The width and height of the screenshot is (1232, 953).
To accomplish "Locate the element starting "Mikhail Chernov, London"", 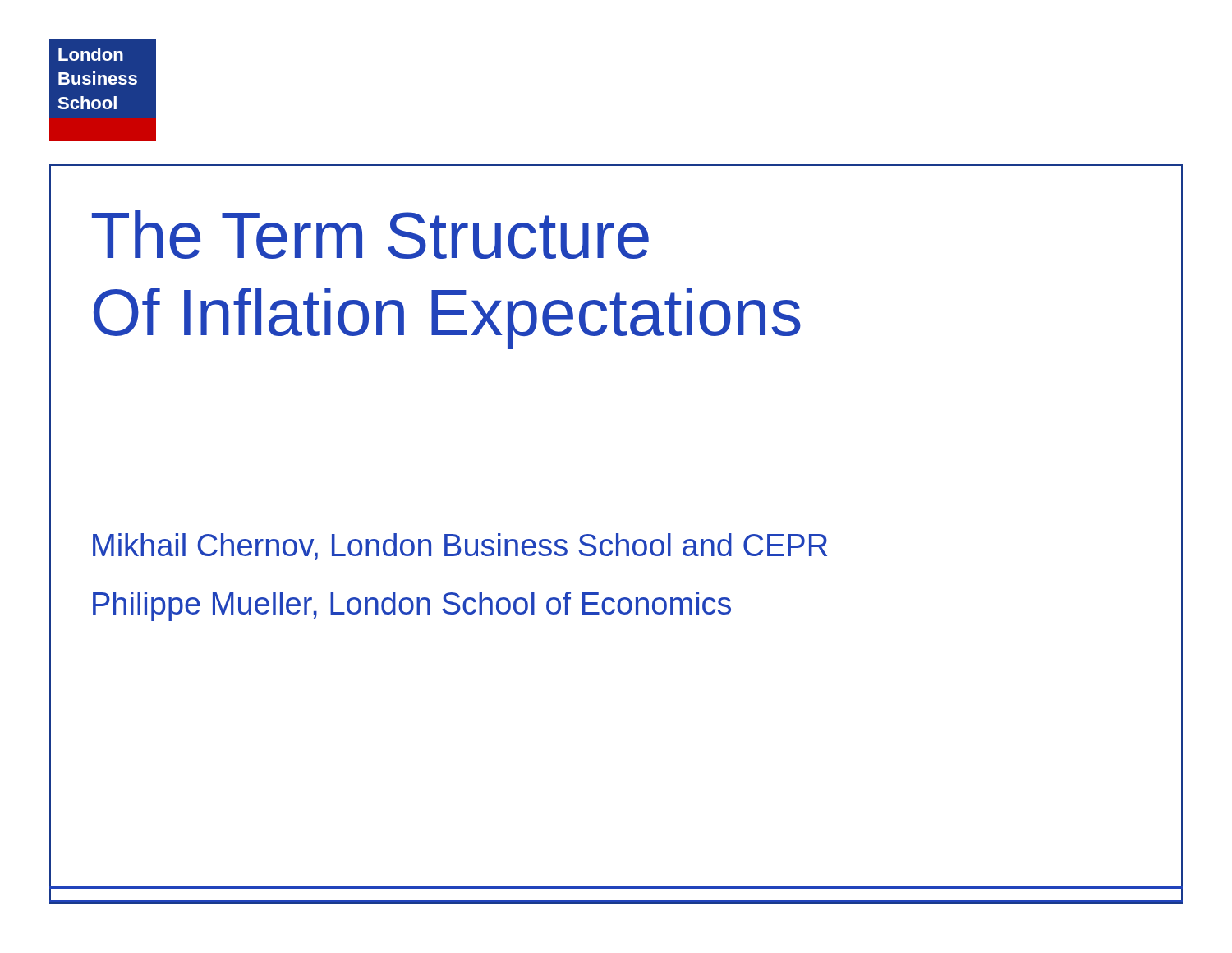I will pyautogui.click(x=460, y=545).
